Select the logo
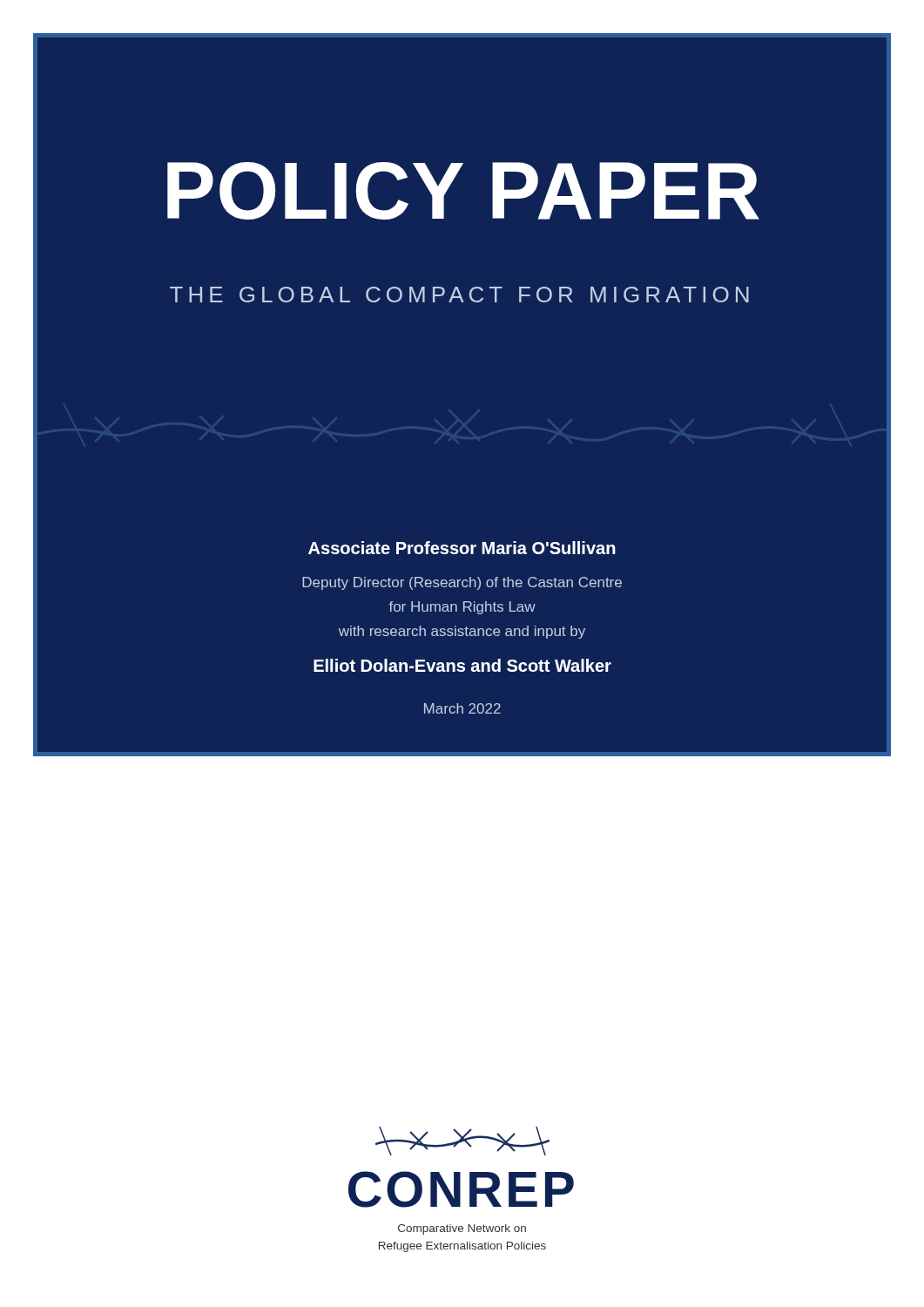Image resolution: width=924 pixels, height=1307 pixels. tap(462, 1185)
